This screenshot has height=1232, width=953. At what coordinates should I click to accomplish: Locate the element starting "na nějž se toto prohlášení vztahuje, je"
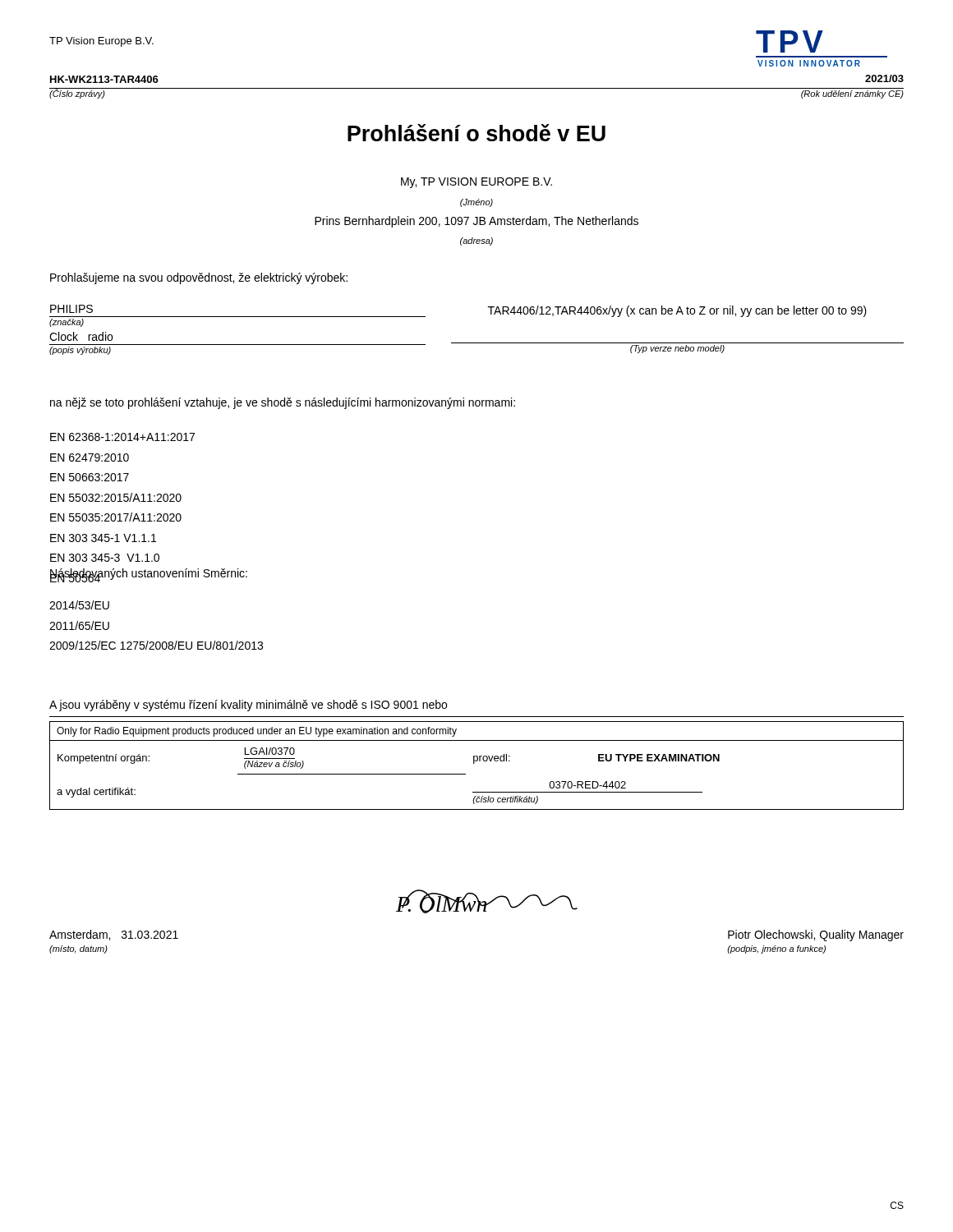coord(283,402)
